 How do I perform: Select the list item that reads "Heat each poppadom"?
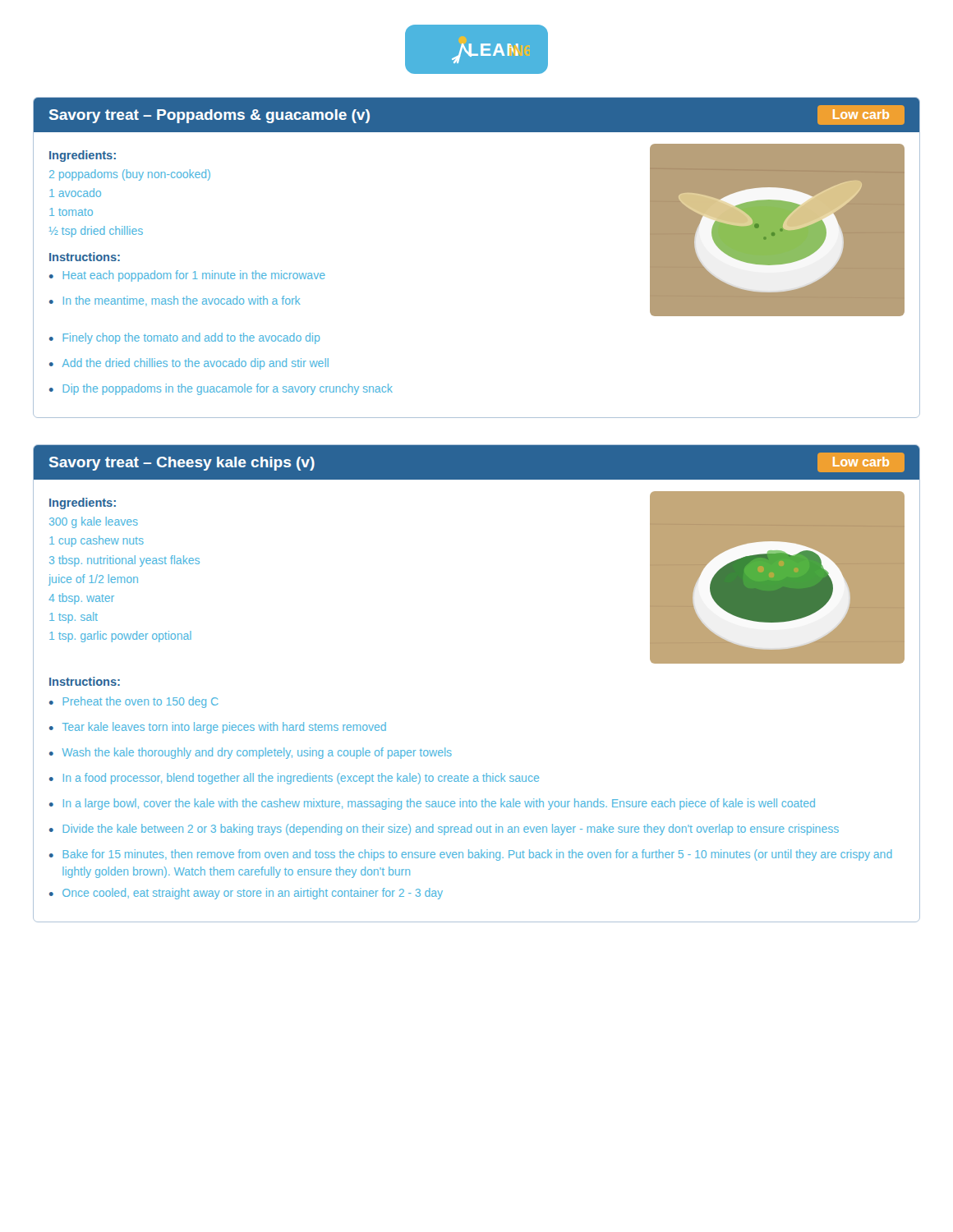tap(194, 275)
